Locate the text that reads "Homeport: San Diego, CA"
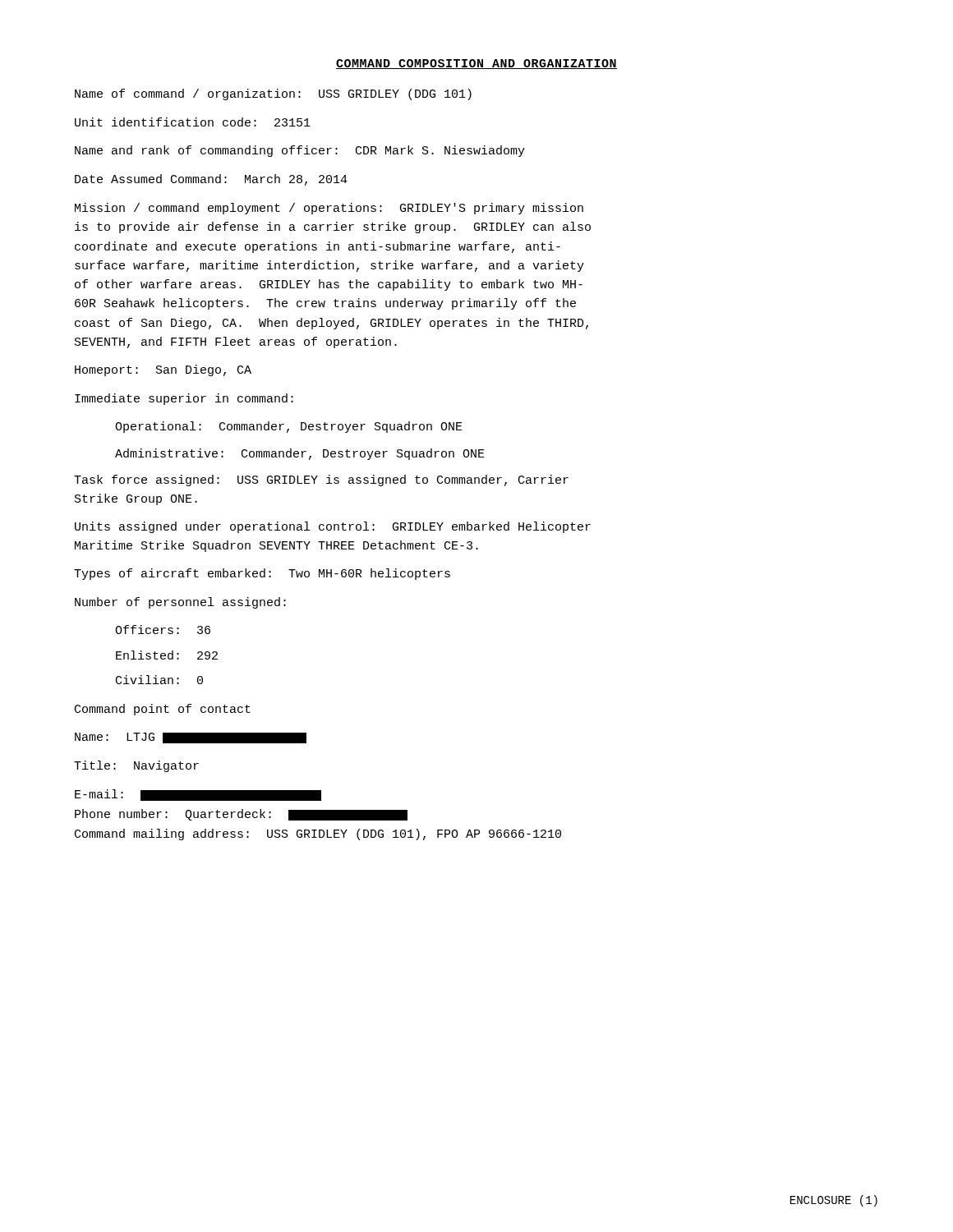The height and width of the screenshot is (1232, 953). coord(163,371)
